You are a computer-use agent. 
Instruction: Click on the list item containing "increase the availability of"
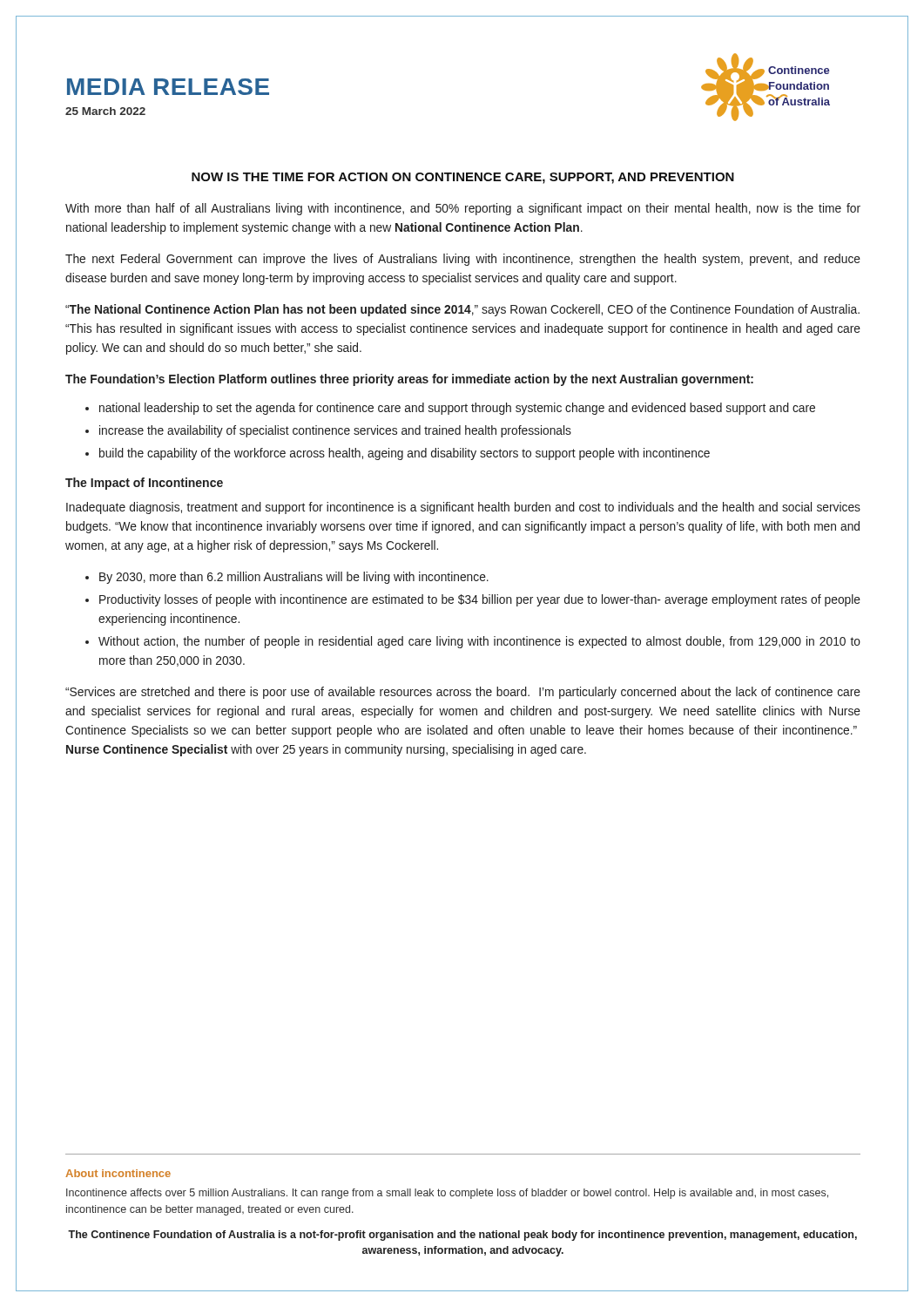pyautogui.click(x=335, y=431)
